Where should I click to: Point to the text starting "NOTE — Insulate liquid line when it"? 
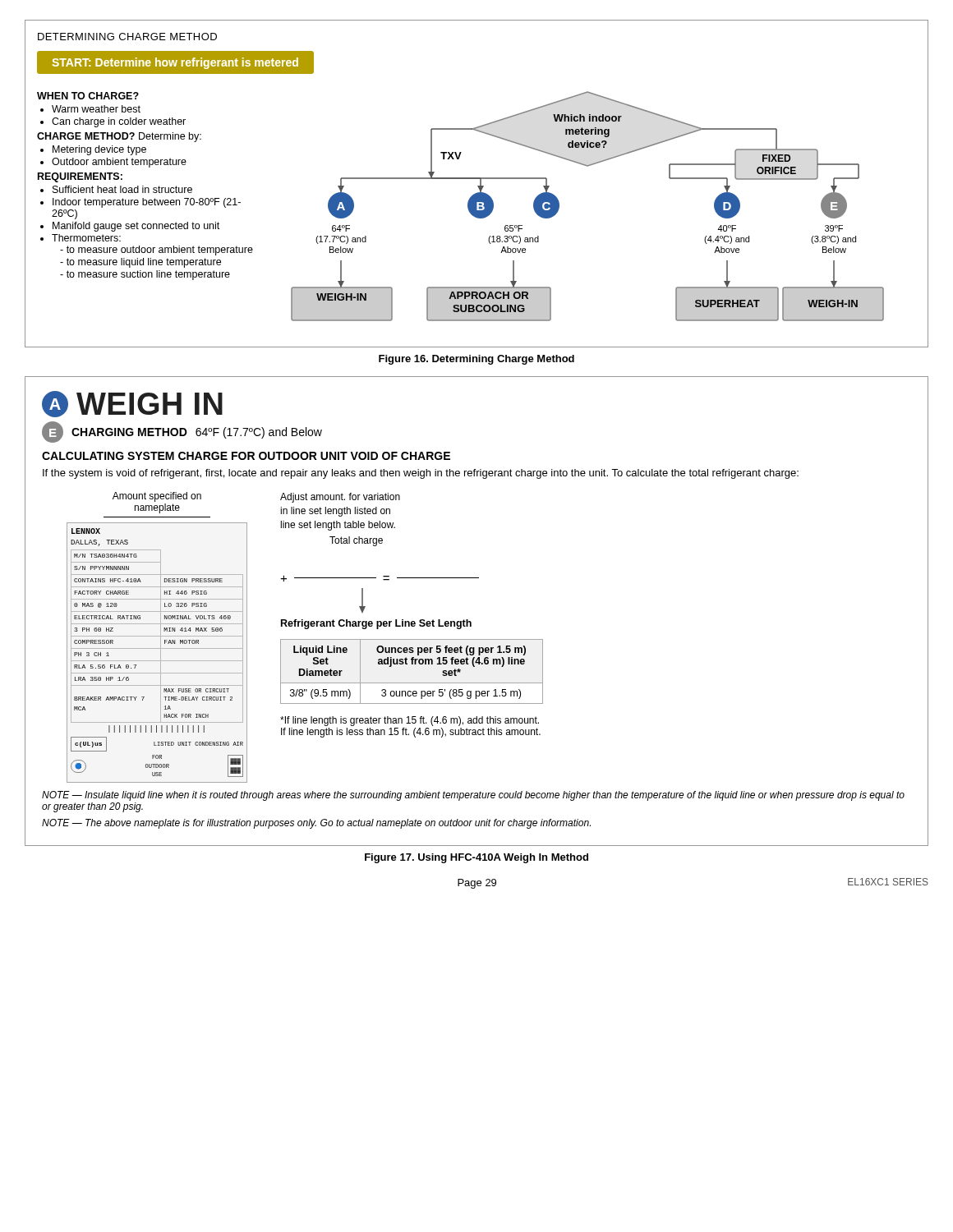473,800
